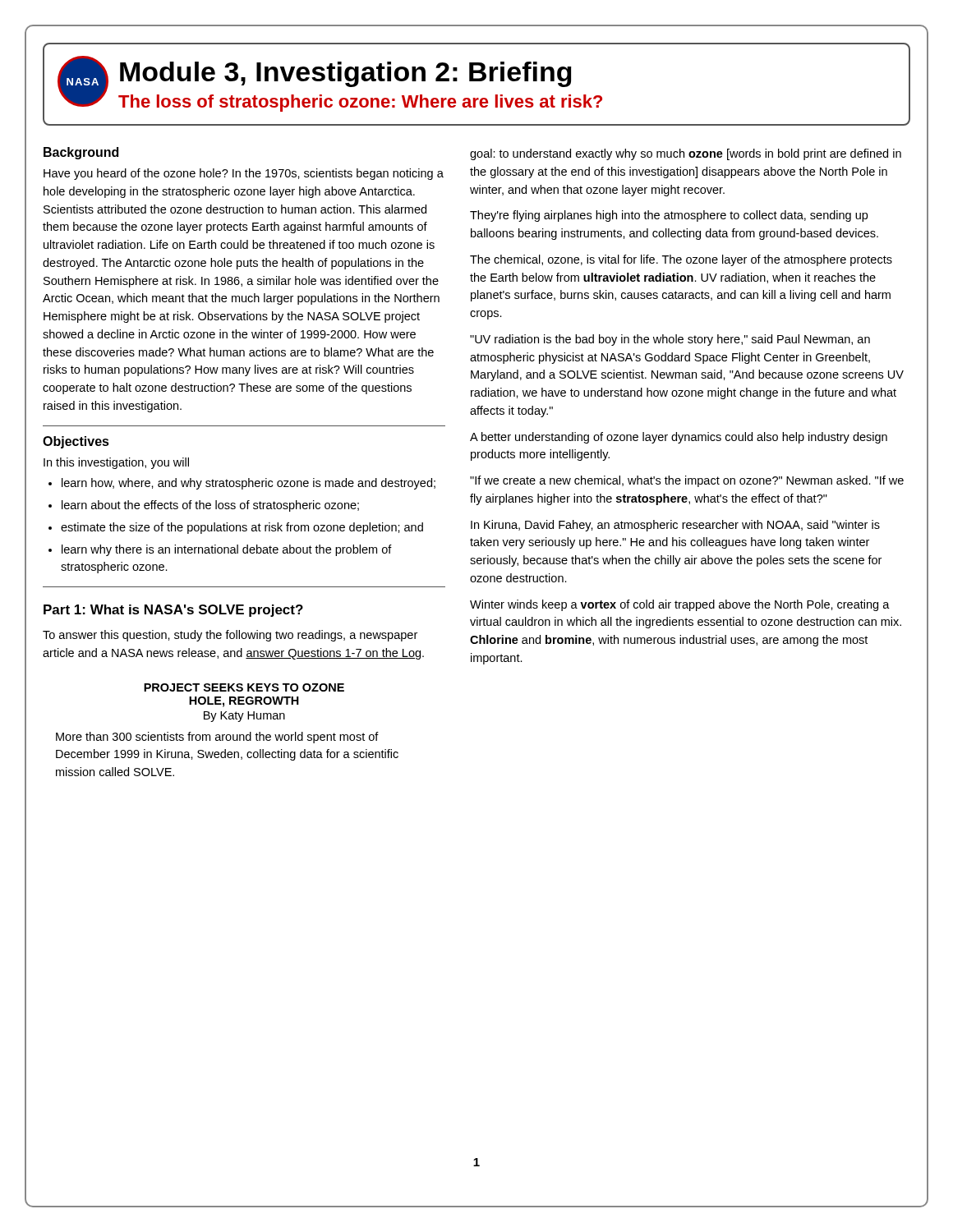Click on the text block containing "Have you heard of"
This screenshot has height=1232, width=953.
click(243, 289)
